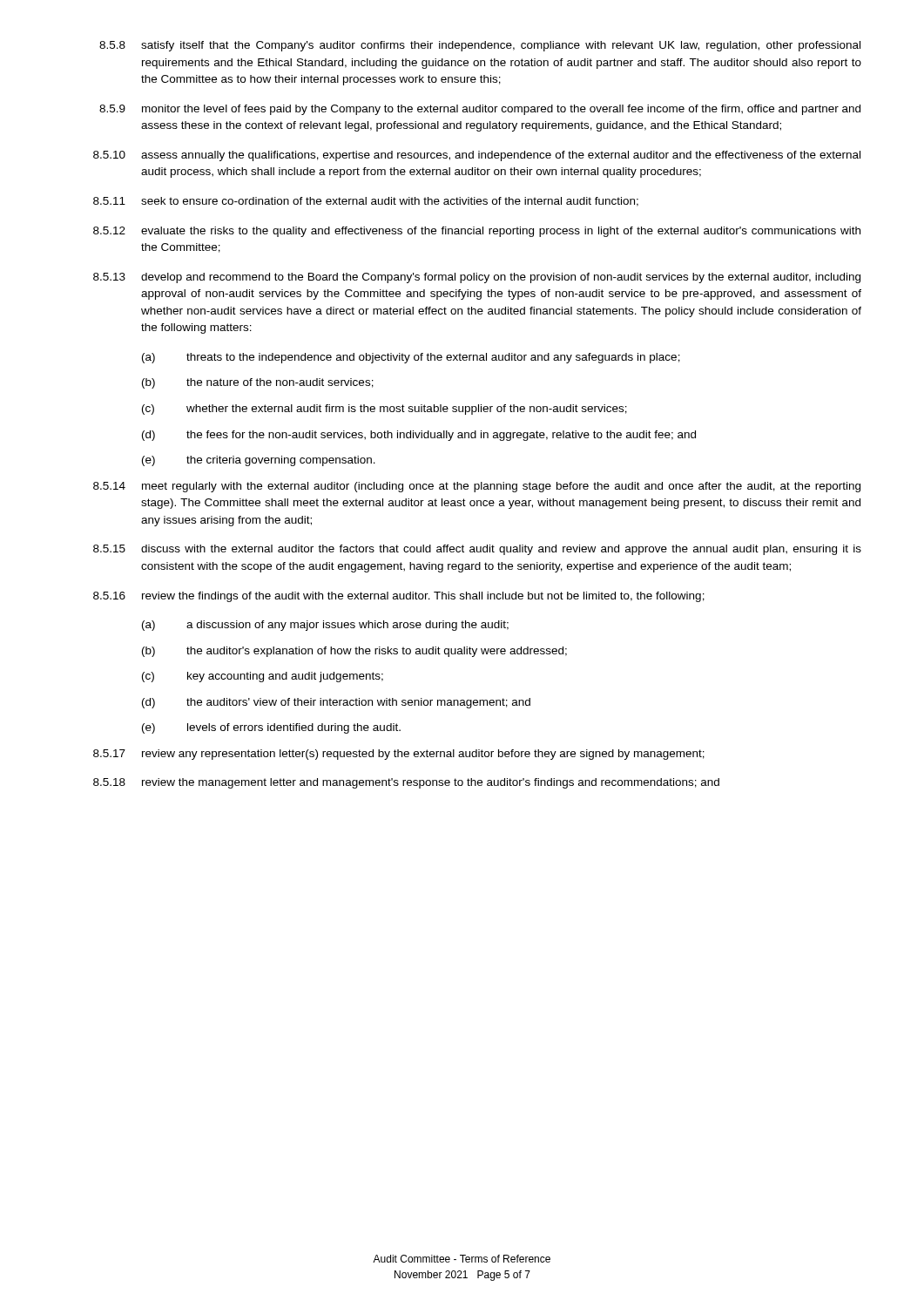The image size is (924, 1307).
Task: Locate the text starting "8.5.8 satisfy itself that the Company's auditor"
Action: pyautogui.click(x=462, y=62)
